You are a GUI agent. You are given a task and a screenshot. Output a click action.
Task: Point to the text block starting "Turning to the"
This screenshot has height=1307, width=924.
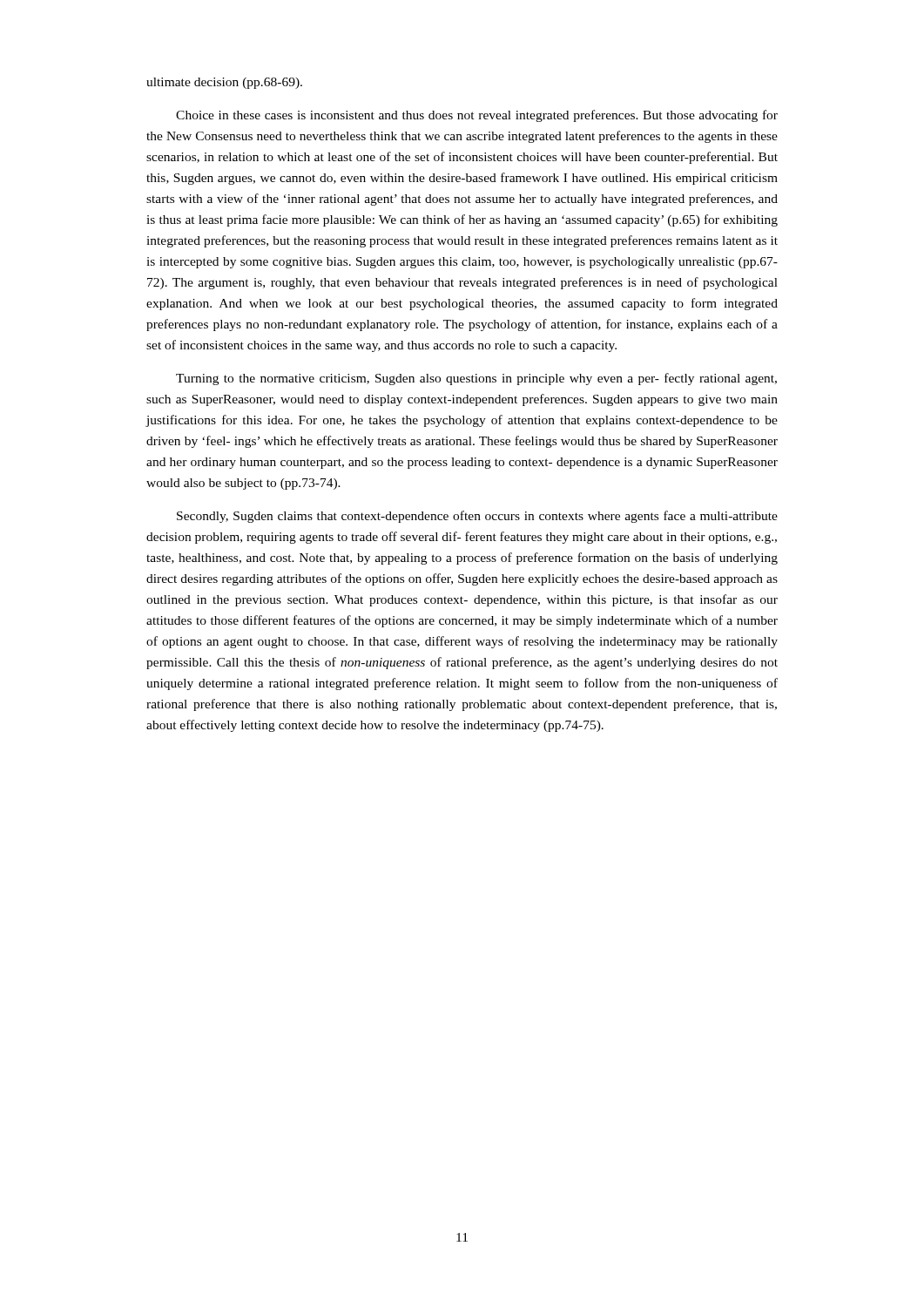(462, 431)
